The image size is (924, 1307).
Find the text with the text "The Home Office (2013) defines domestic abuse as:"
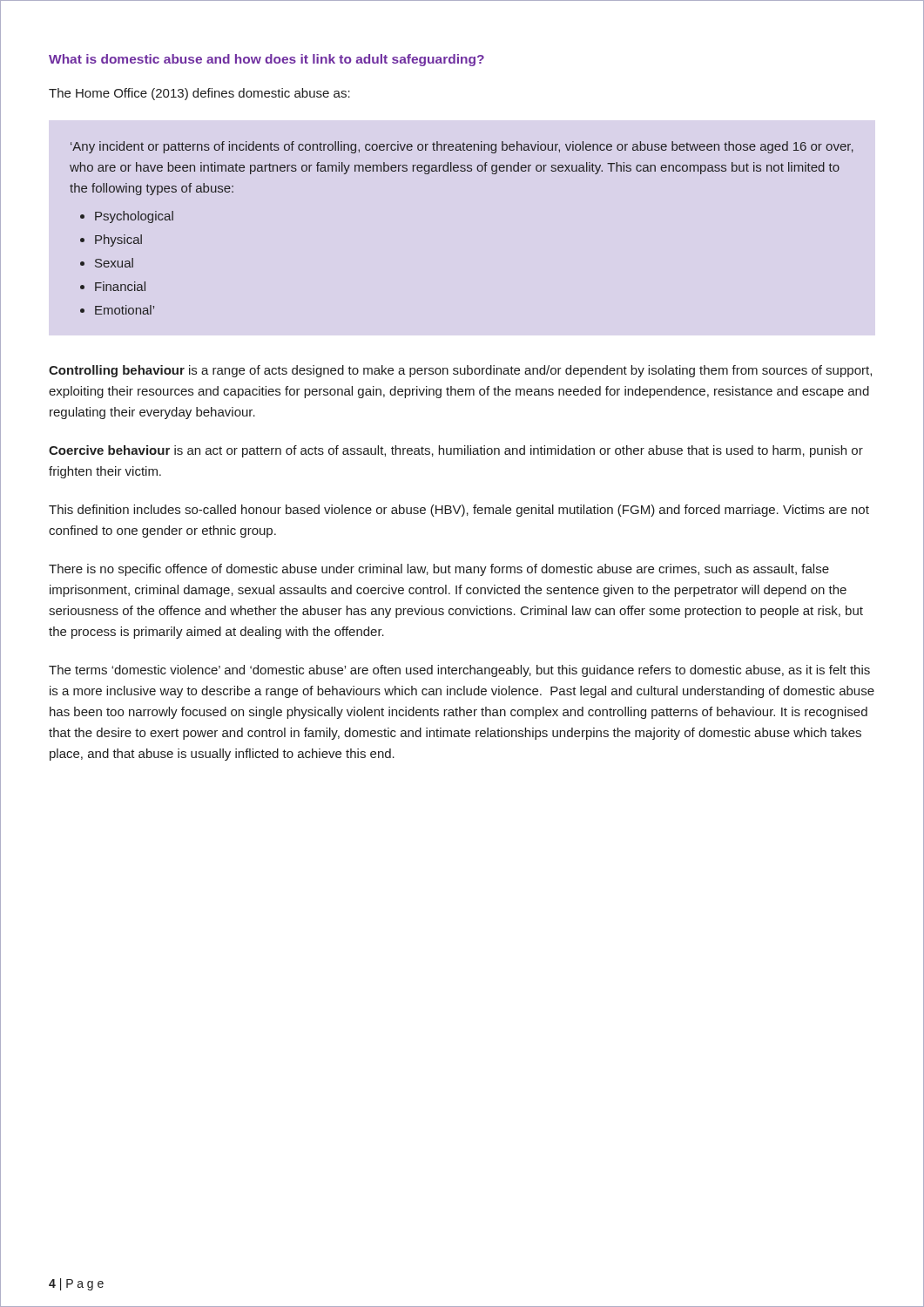(200, 93)
